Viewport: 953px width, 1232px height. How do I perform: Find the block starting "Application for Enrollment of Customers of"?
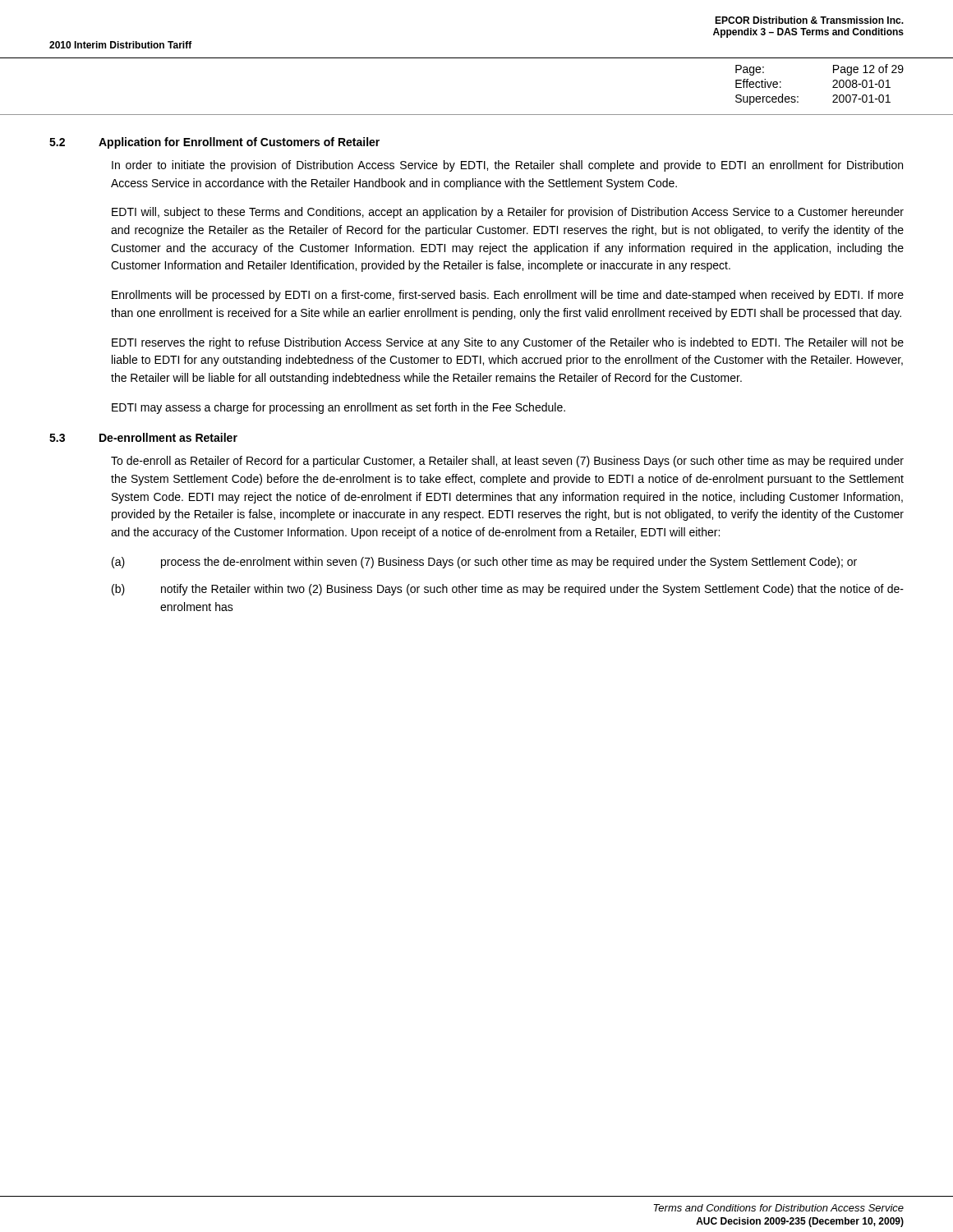pyautogui.click(x=239, y=142)
